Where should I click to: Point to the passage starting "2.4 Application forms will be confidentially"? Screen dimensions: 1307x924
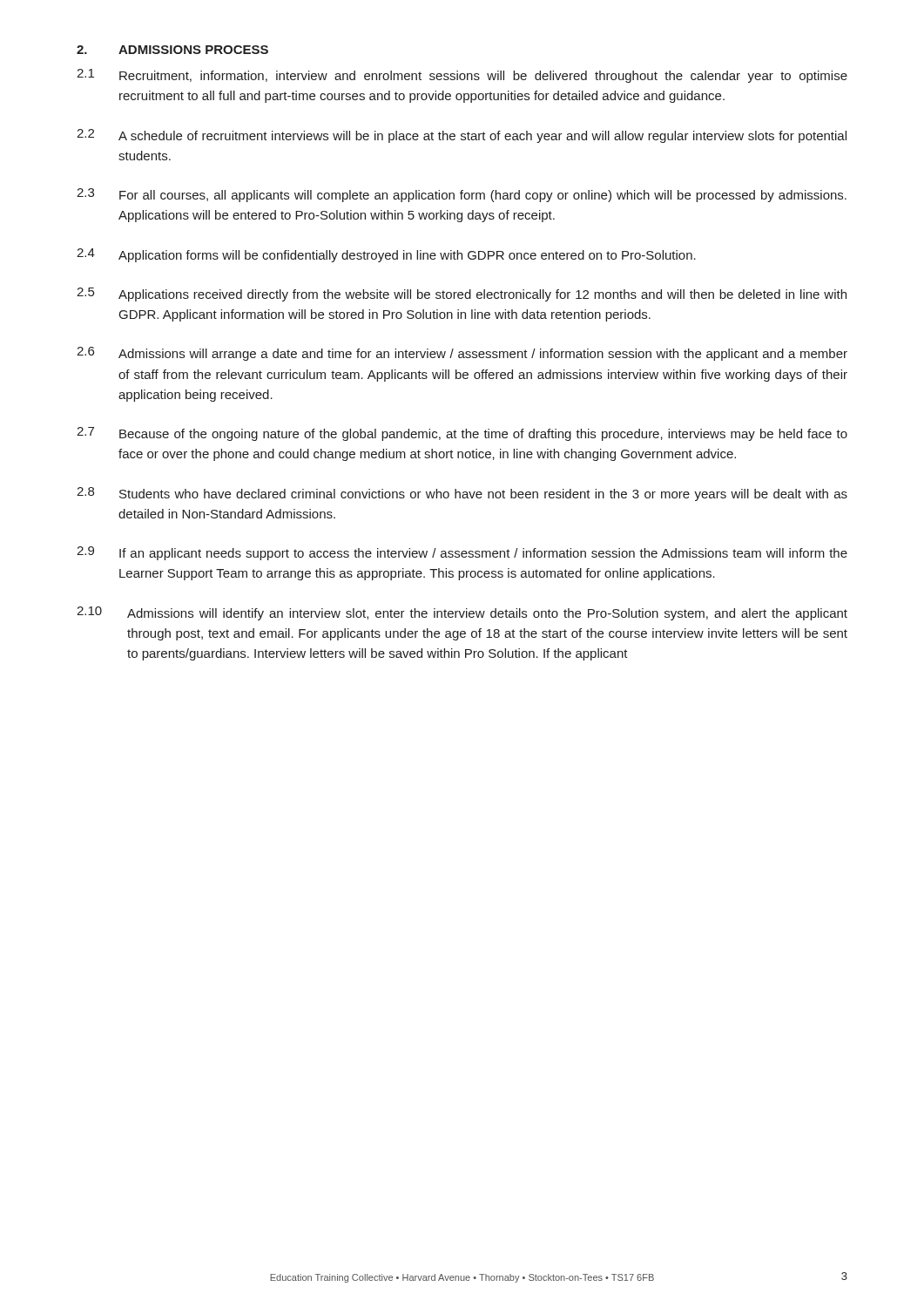[x=387, y=255]
